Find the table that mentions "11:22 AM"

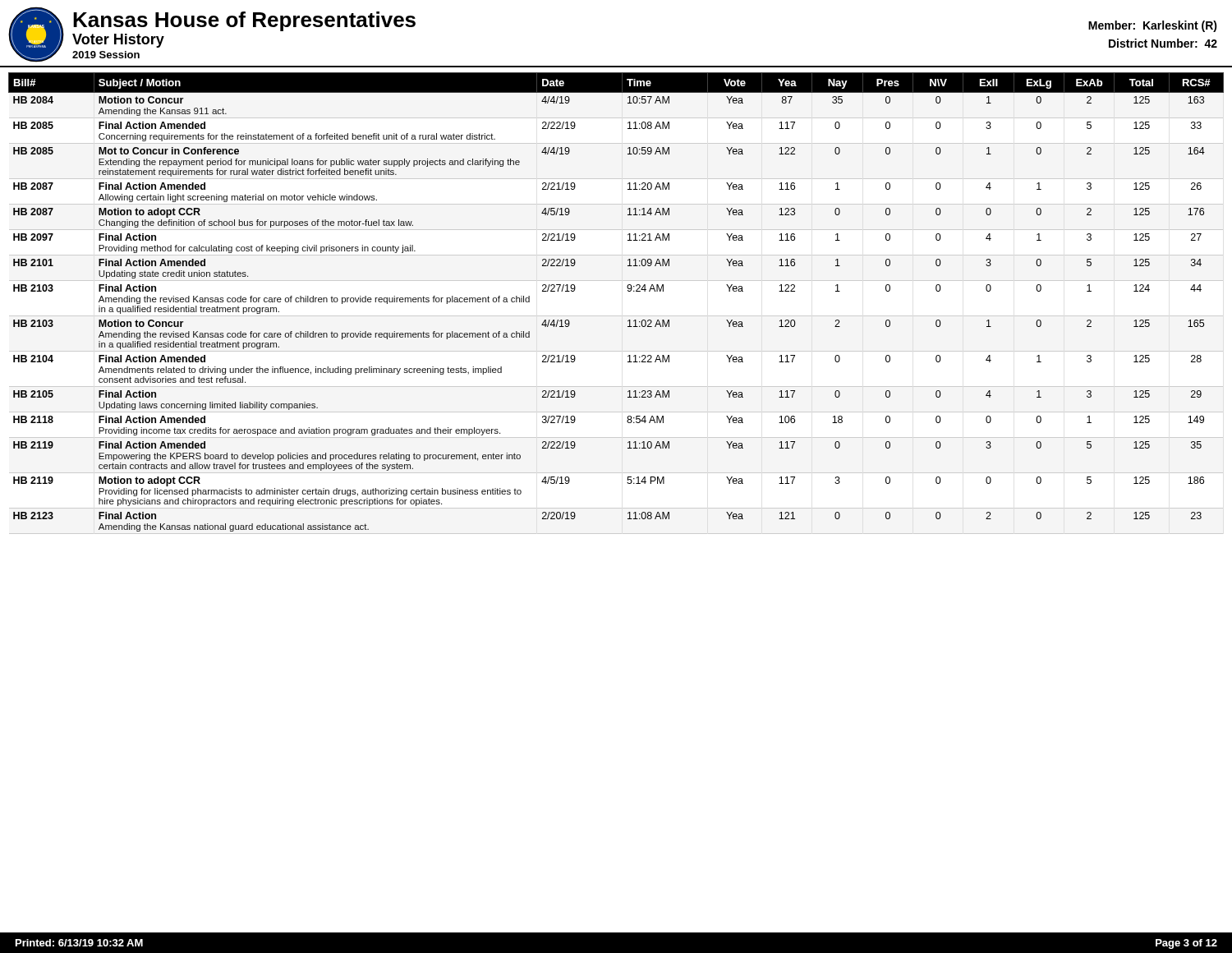coord(616,301)
